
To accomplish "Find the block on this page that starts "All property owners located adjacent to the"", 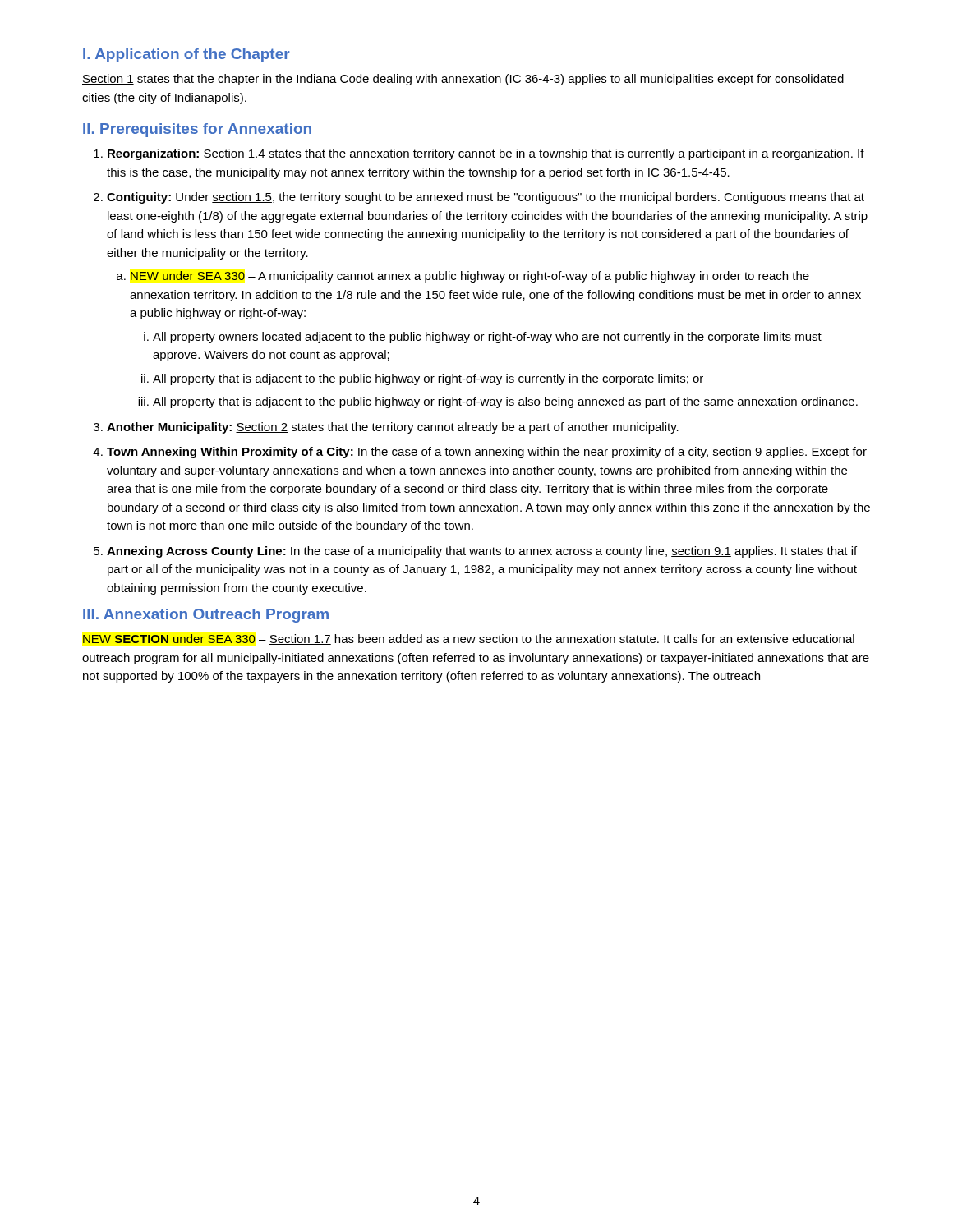I will [x=487, y=345].
